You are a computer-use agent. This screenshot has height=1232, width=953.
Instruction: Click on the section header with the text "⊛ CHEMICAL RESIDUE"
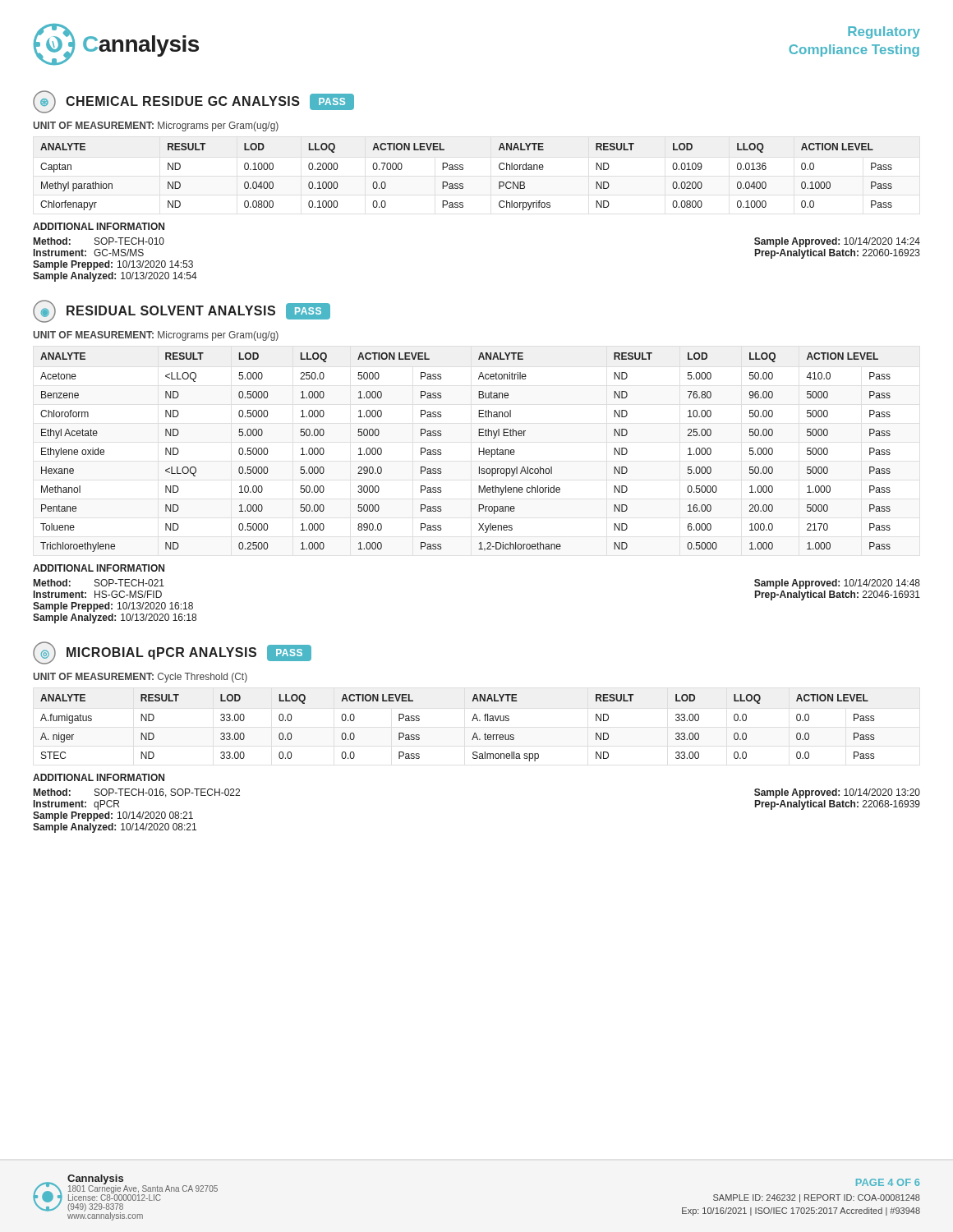pos(194,102)
